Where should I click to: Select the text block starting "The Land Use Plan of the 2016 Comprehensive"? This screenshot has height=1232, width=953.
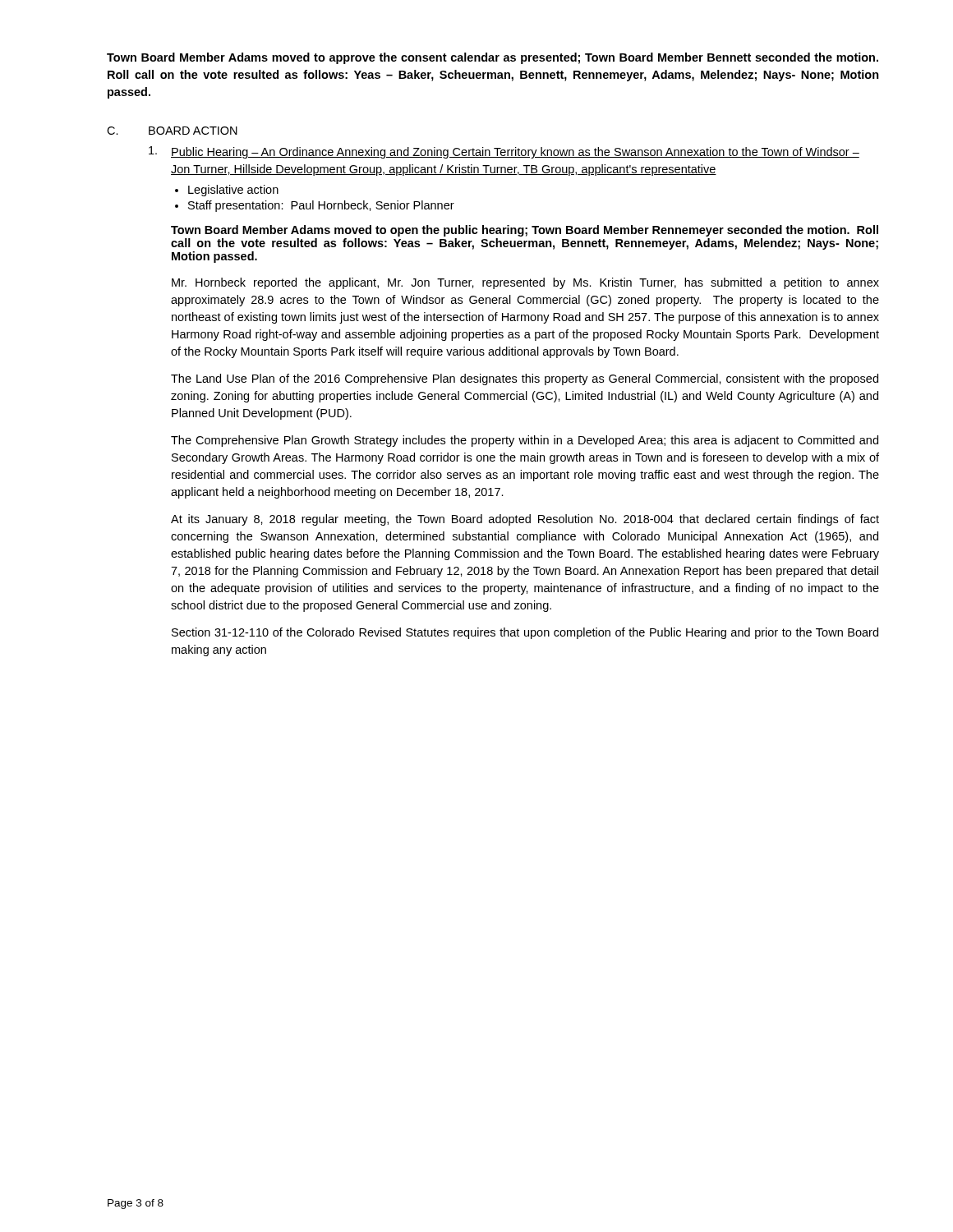(525, 396)
